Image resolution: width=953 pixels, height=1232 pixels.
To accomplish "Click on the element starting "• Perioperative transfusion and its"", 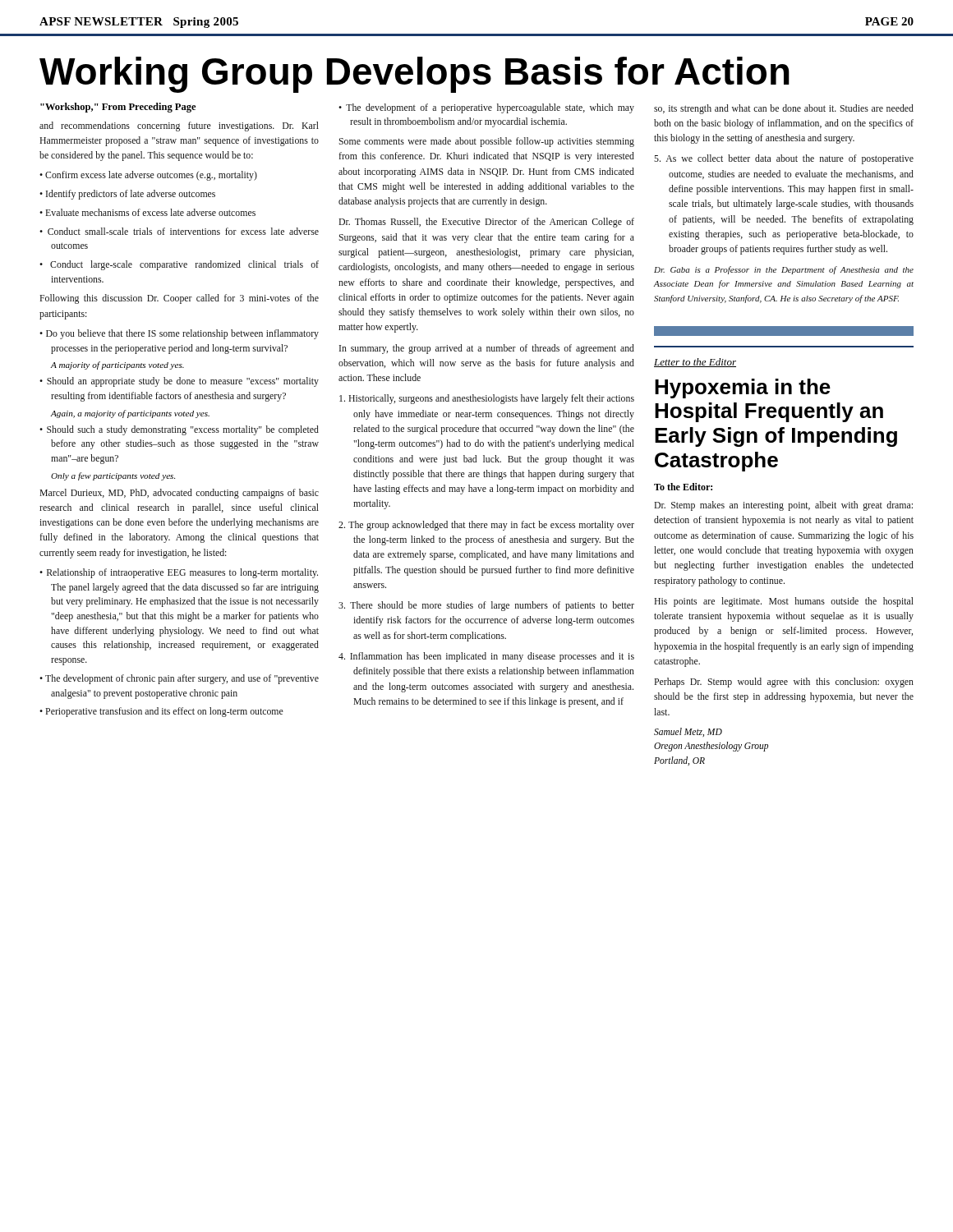I will [x=161, y=711].
